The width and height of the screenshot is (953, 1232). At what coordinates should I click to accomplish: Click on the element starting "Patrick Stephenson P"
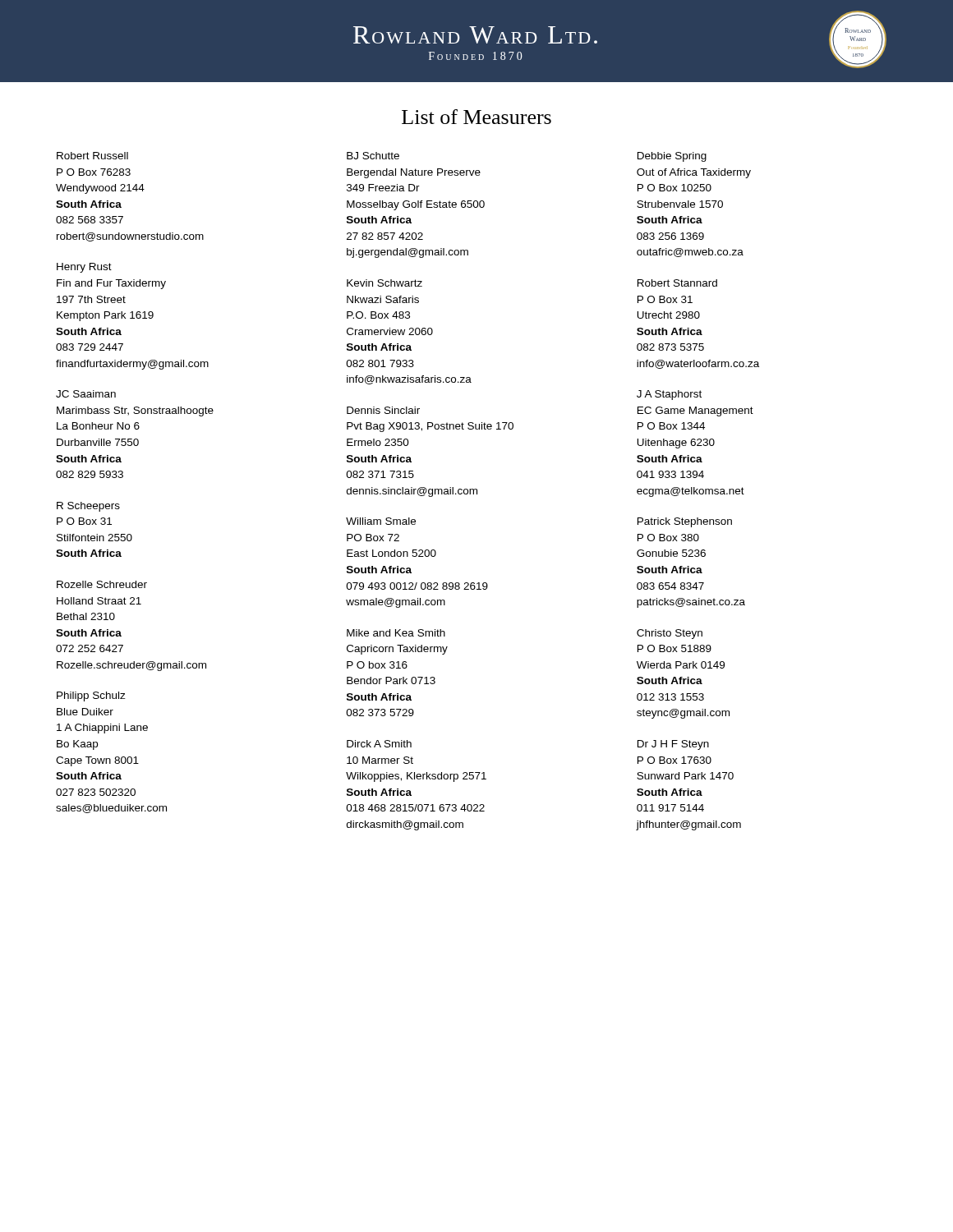pyautogui.click(x=685, y=522)
